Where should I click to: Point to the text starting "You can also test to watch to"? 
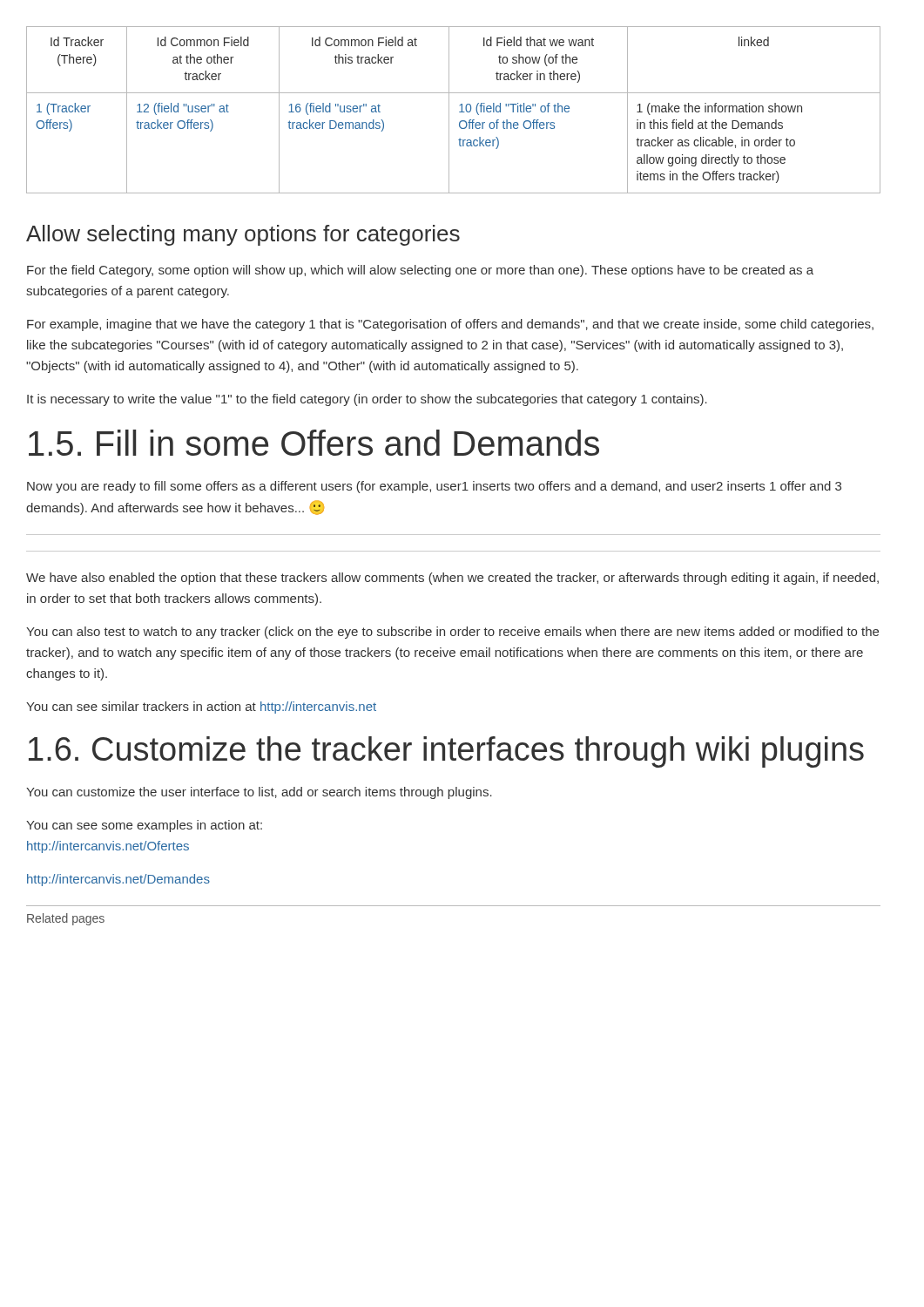[453, 652]
